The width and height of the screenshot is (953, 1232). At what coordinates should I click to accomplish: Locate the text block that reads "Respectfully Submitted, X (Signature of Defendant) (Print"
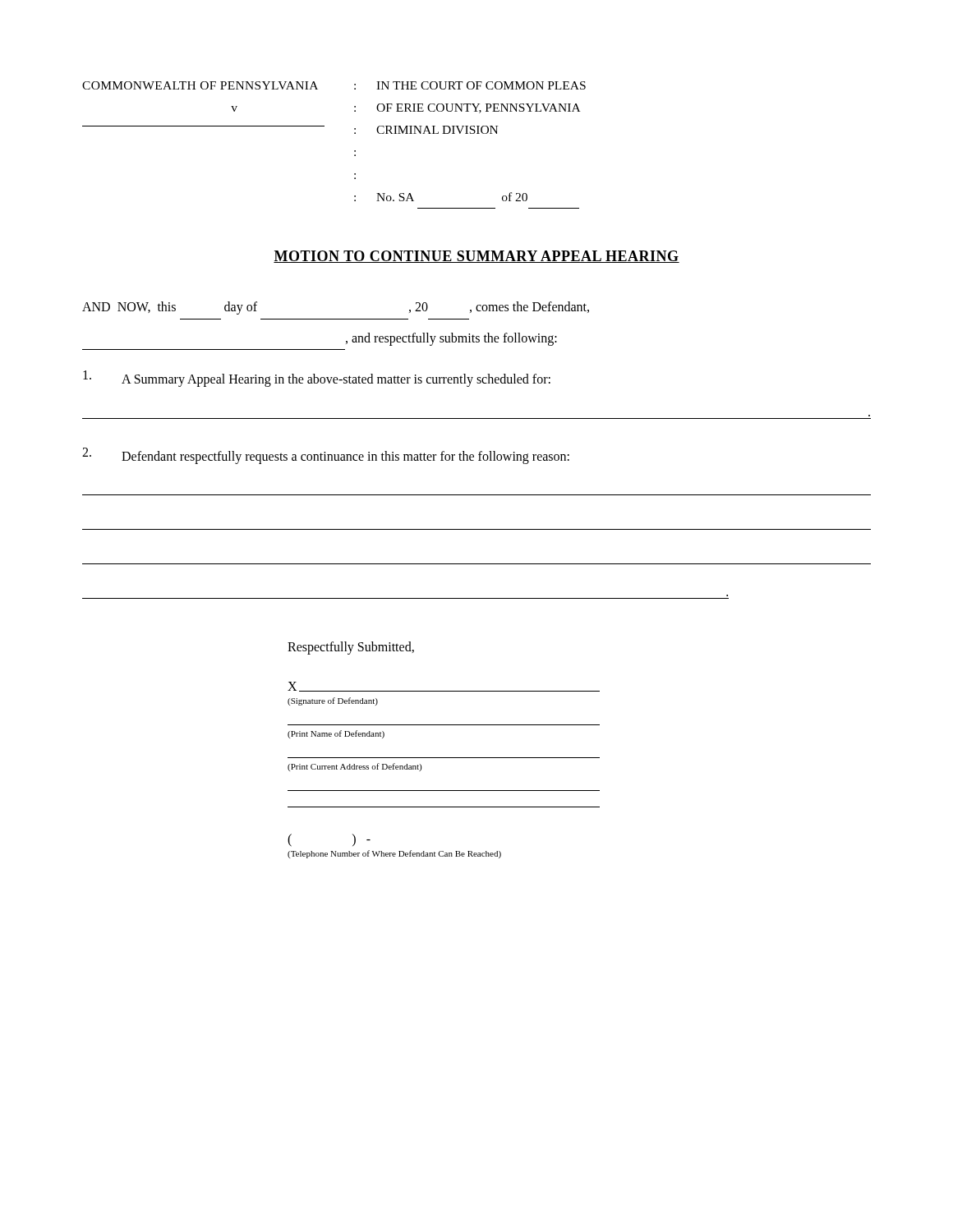pos(579,749)
